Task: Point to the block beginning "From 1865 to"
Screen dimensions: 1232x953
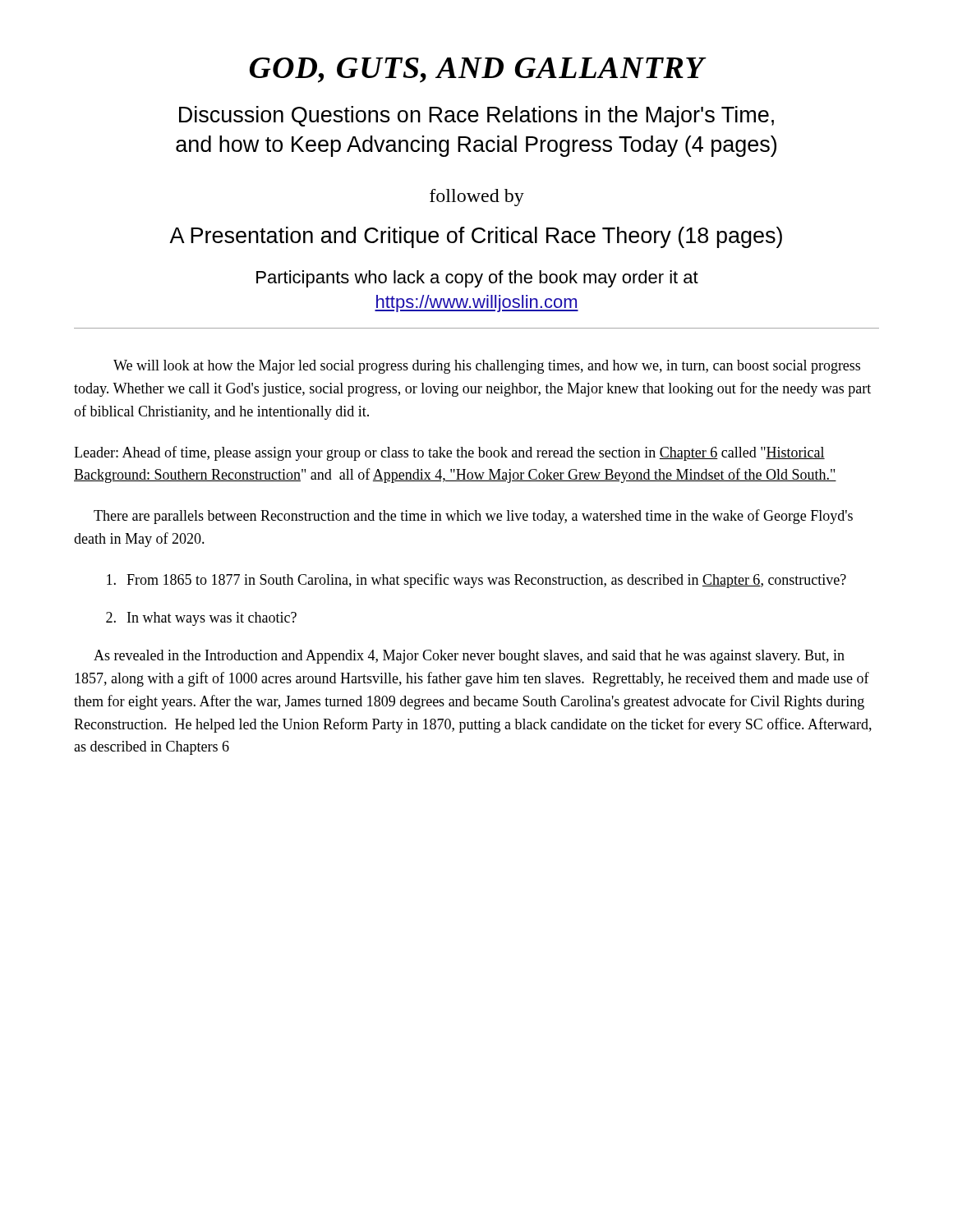Action: click(476, 581)
